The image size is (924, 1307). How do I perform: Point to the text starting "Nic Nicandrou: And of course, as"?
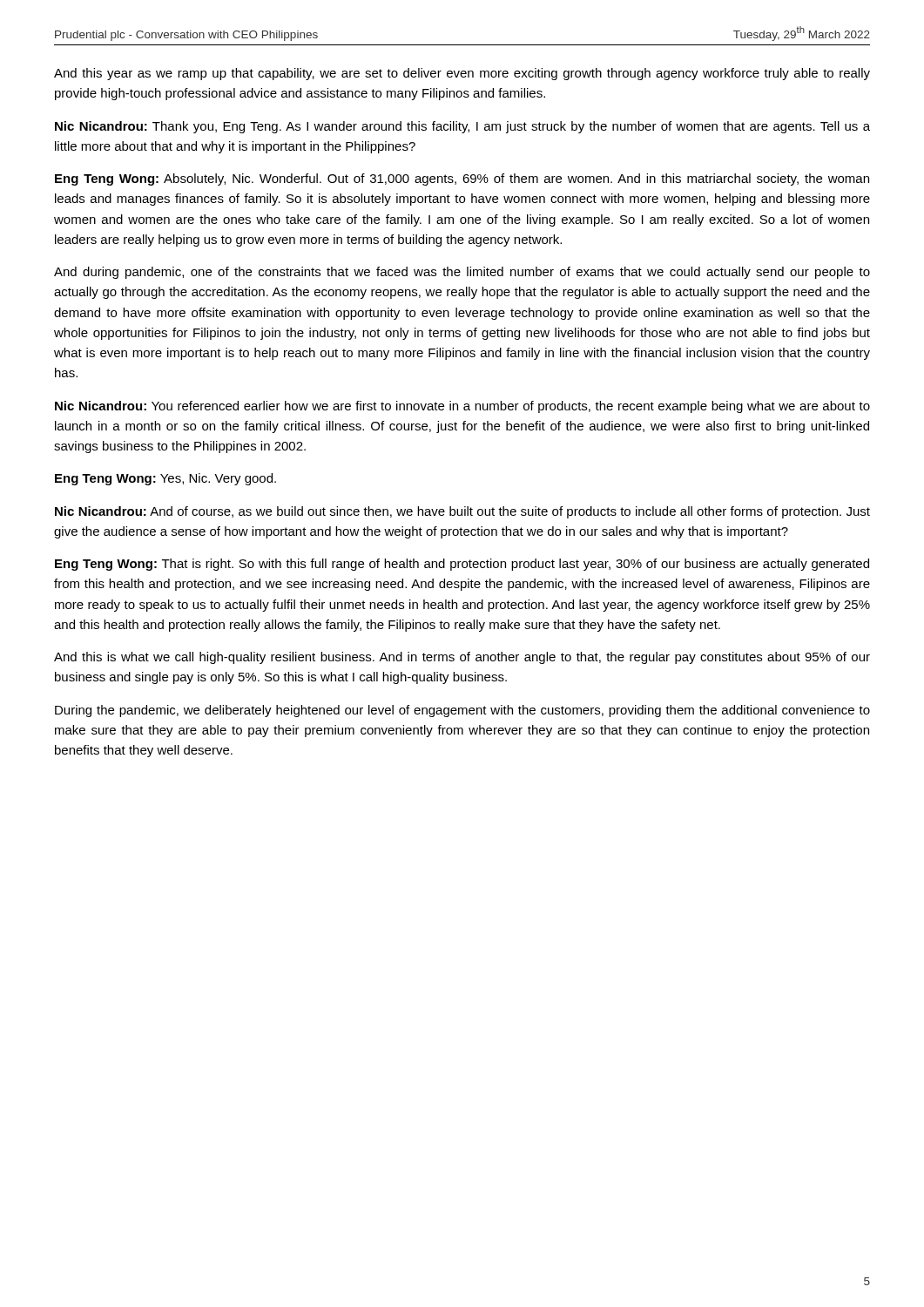point(462,521)
